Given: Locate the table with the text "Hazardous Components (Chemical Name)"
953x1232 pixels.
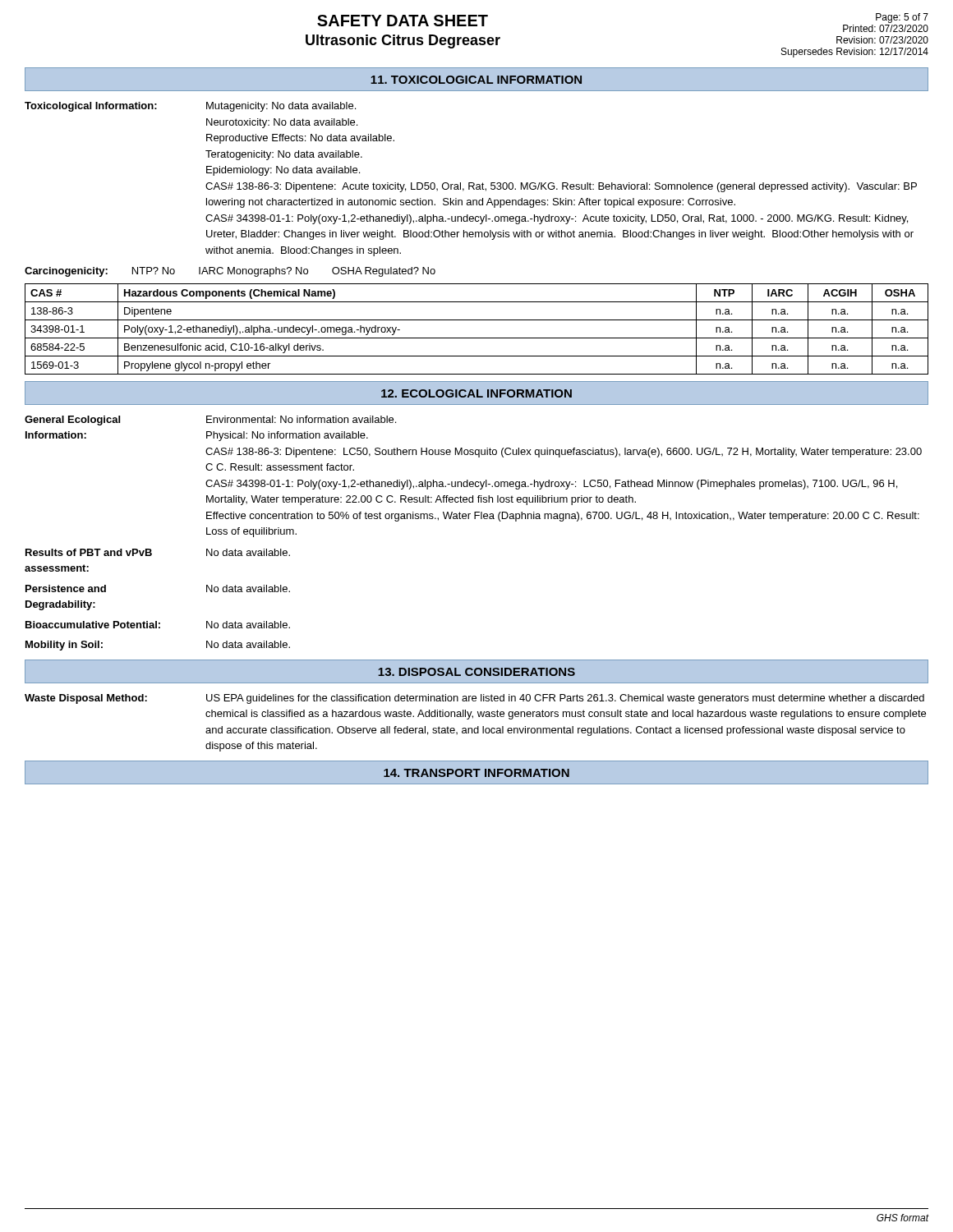Looking at the screenshot, I should [x=476, y=329].
